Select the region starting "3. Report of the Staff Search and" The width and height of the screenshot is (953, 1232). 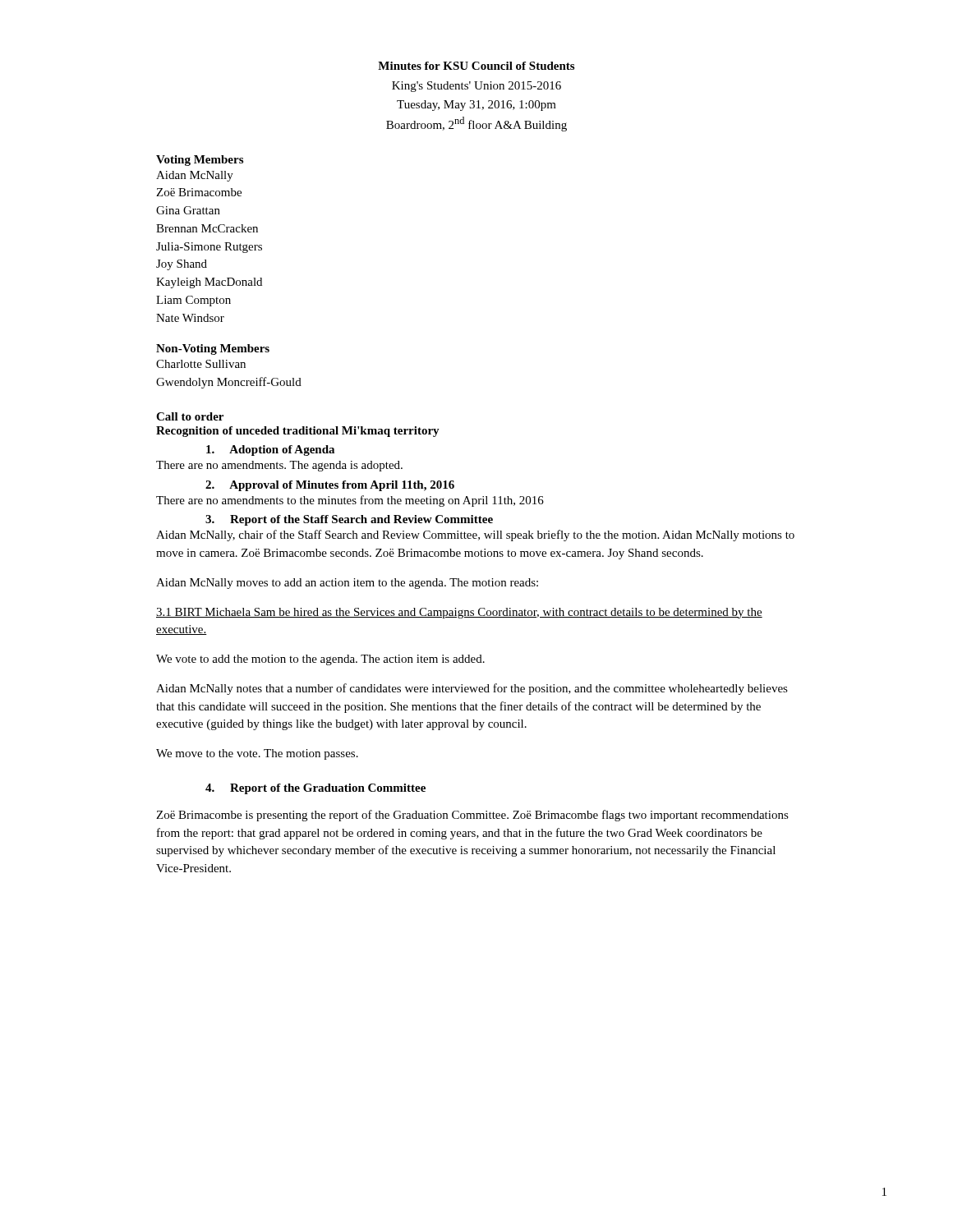click(349, 519)
